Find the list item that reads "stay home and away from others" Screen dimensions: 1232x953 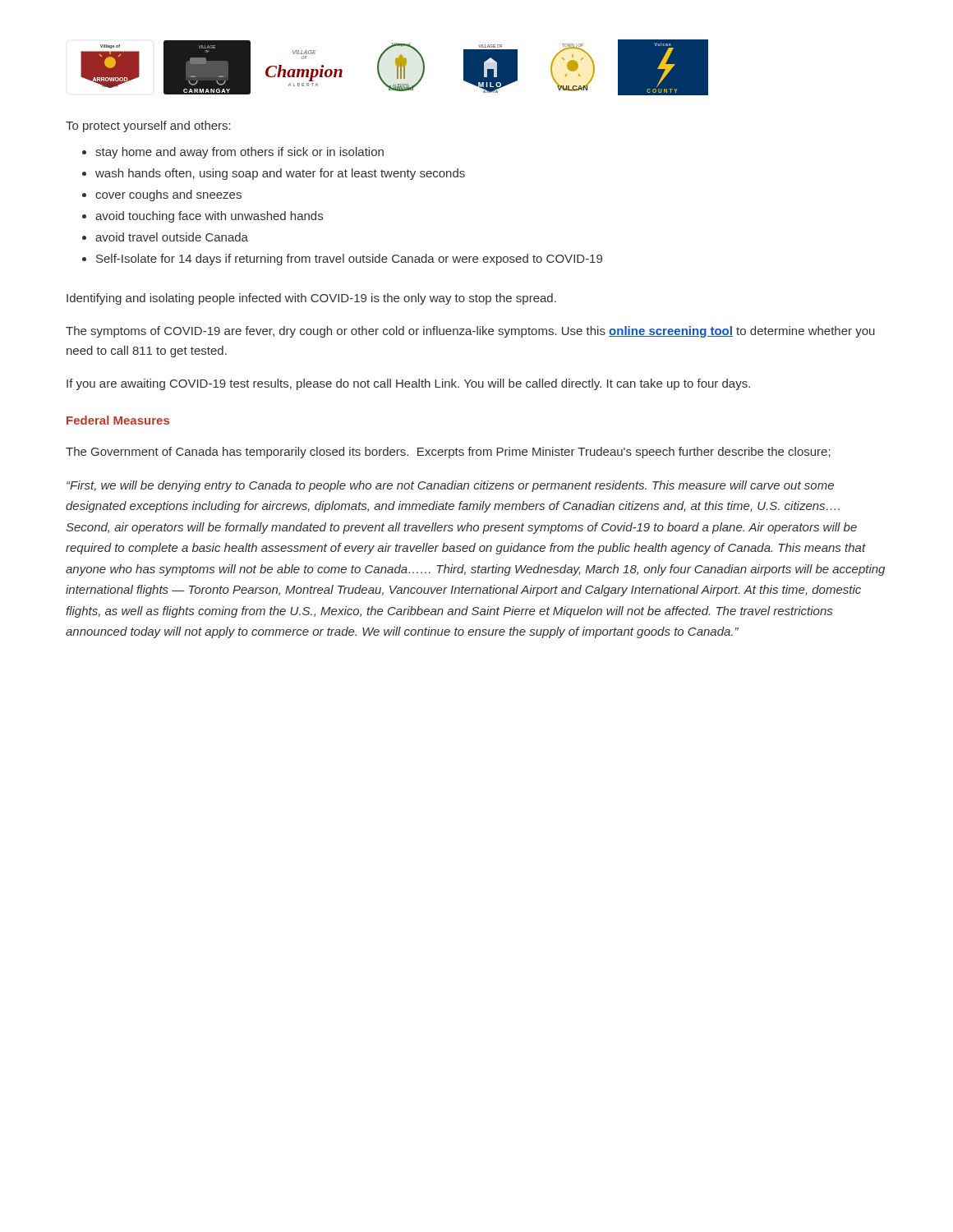coord(240,151)
